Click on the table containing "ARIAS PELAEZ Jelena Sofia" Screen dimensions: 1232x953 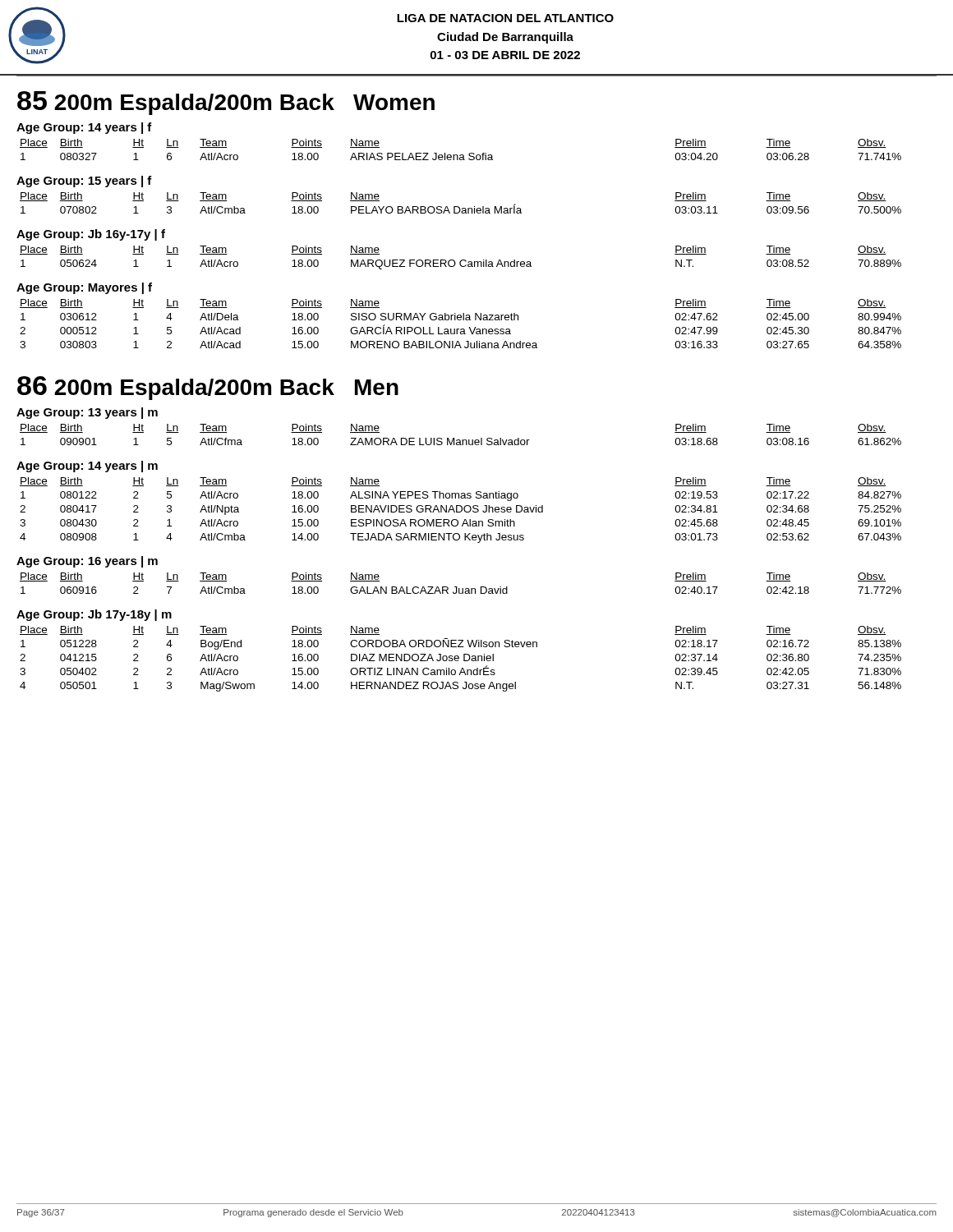(476, 150)
